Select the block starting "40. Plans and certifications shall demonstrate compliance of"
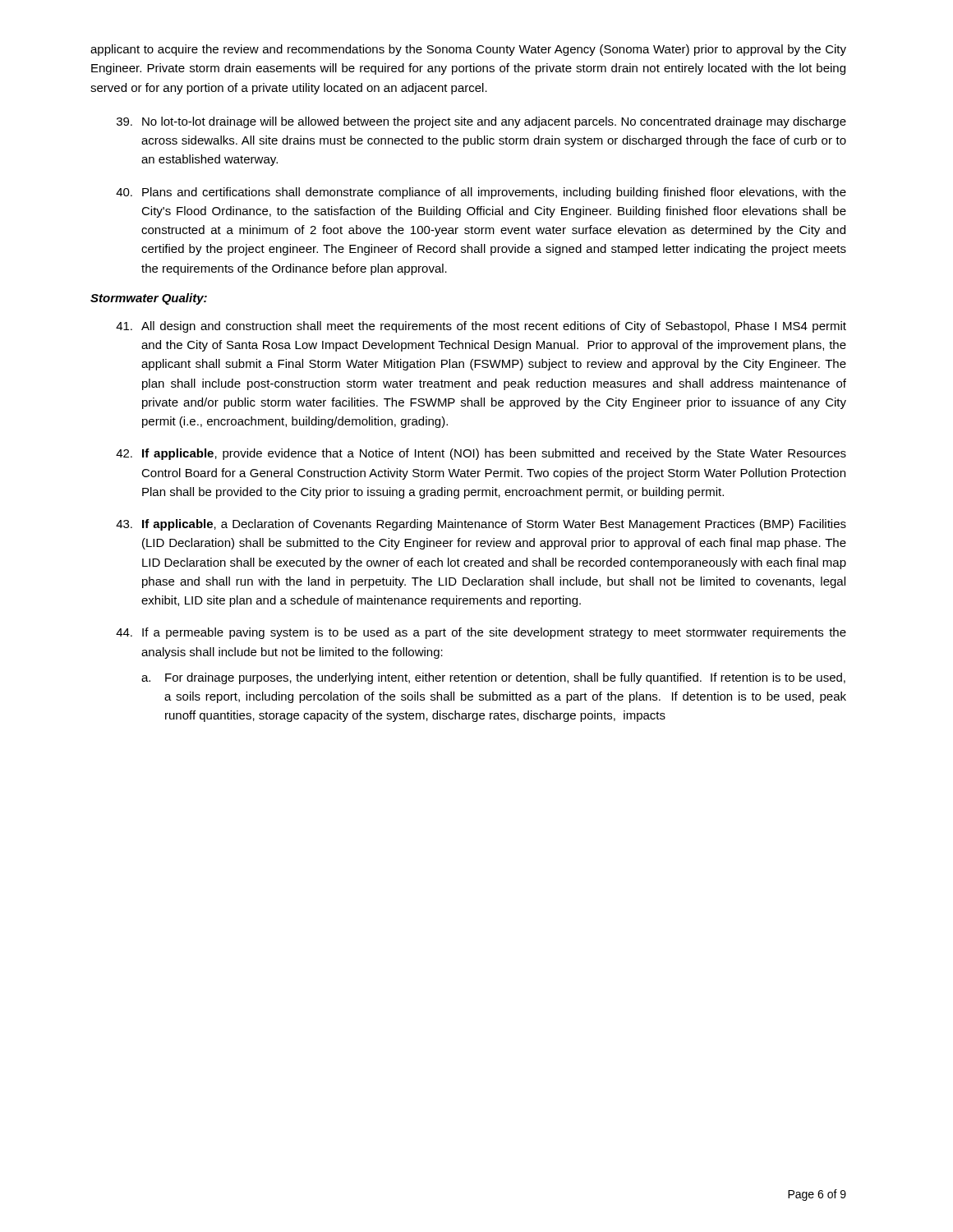Screen dimensions: 1232x953 468,230
